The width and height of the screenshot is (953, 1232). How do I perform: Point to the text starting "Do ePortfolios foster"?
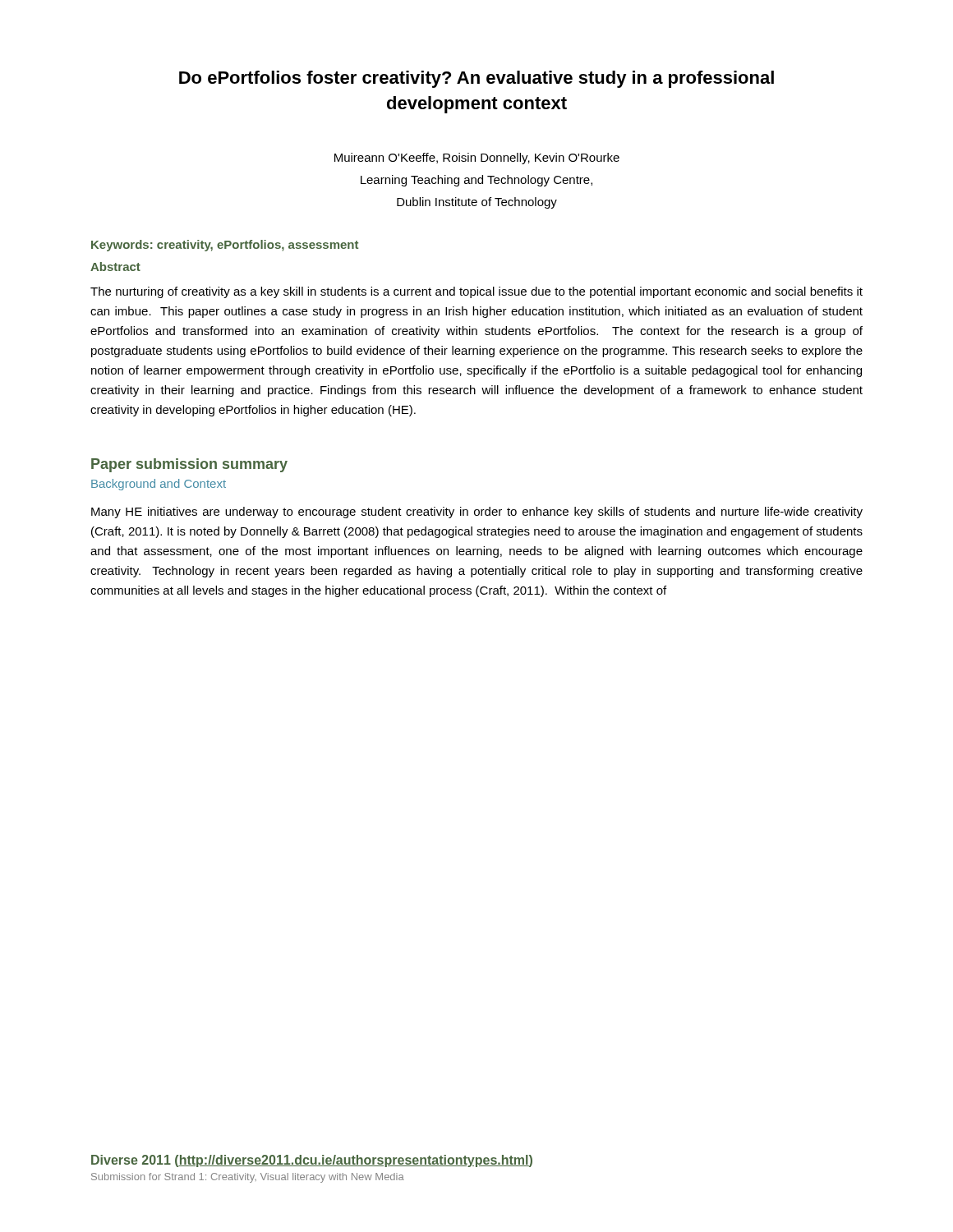[476, 90]
